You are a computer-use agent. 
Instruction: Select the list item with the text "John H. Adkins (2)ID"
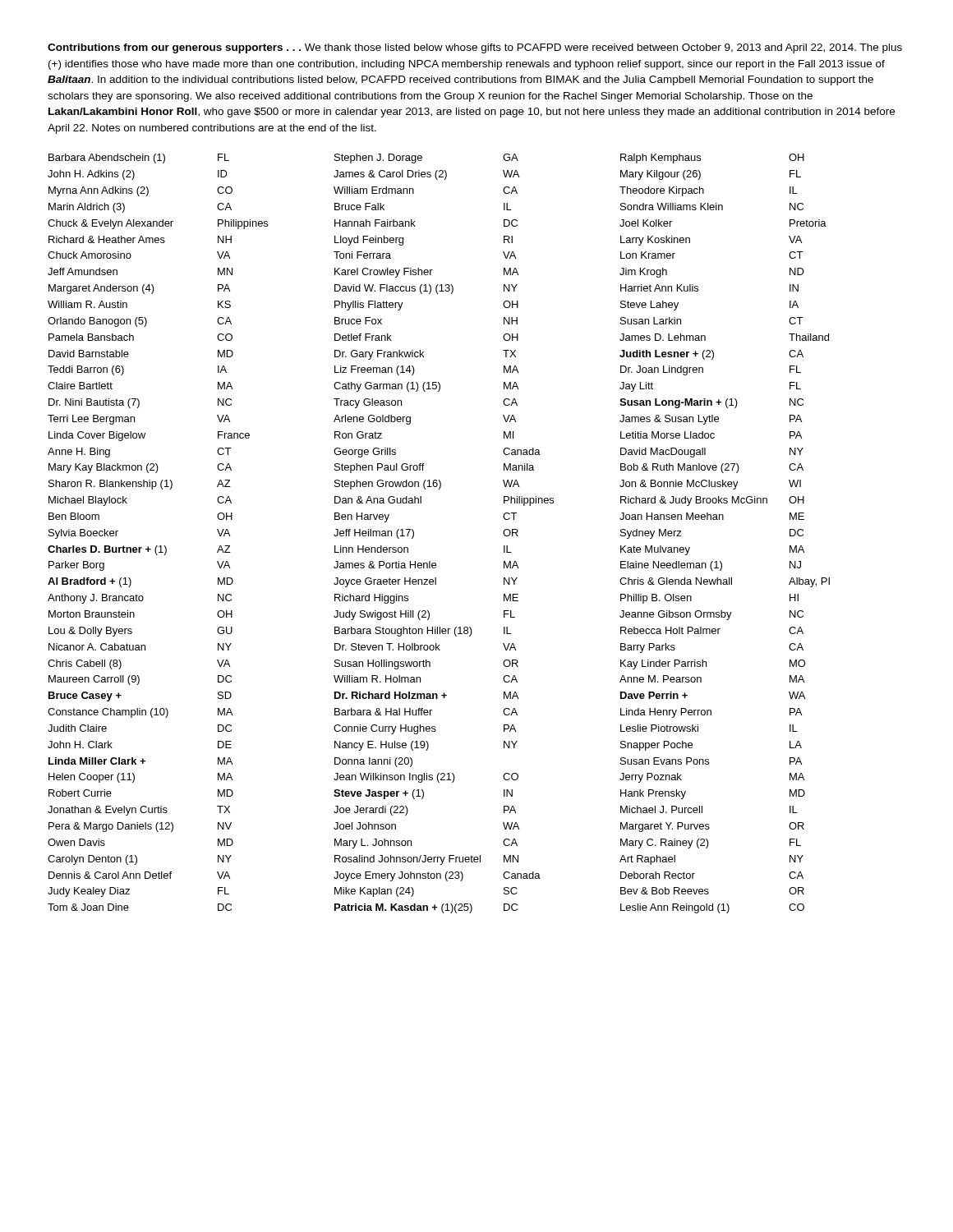coord(90,175)
